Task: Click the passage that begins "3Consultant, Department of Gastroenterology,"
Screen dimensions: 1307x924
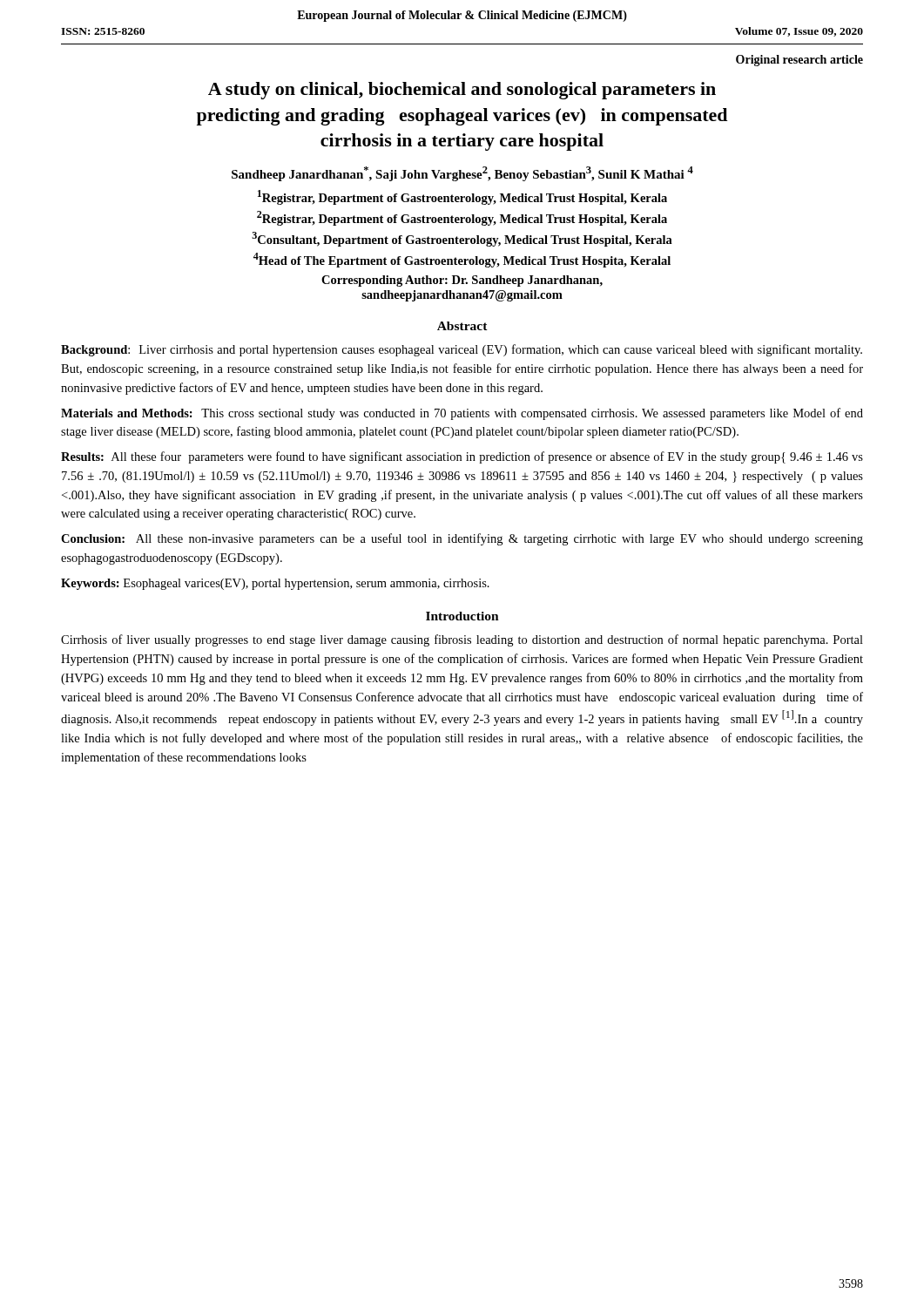Action: (462, 238)
